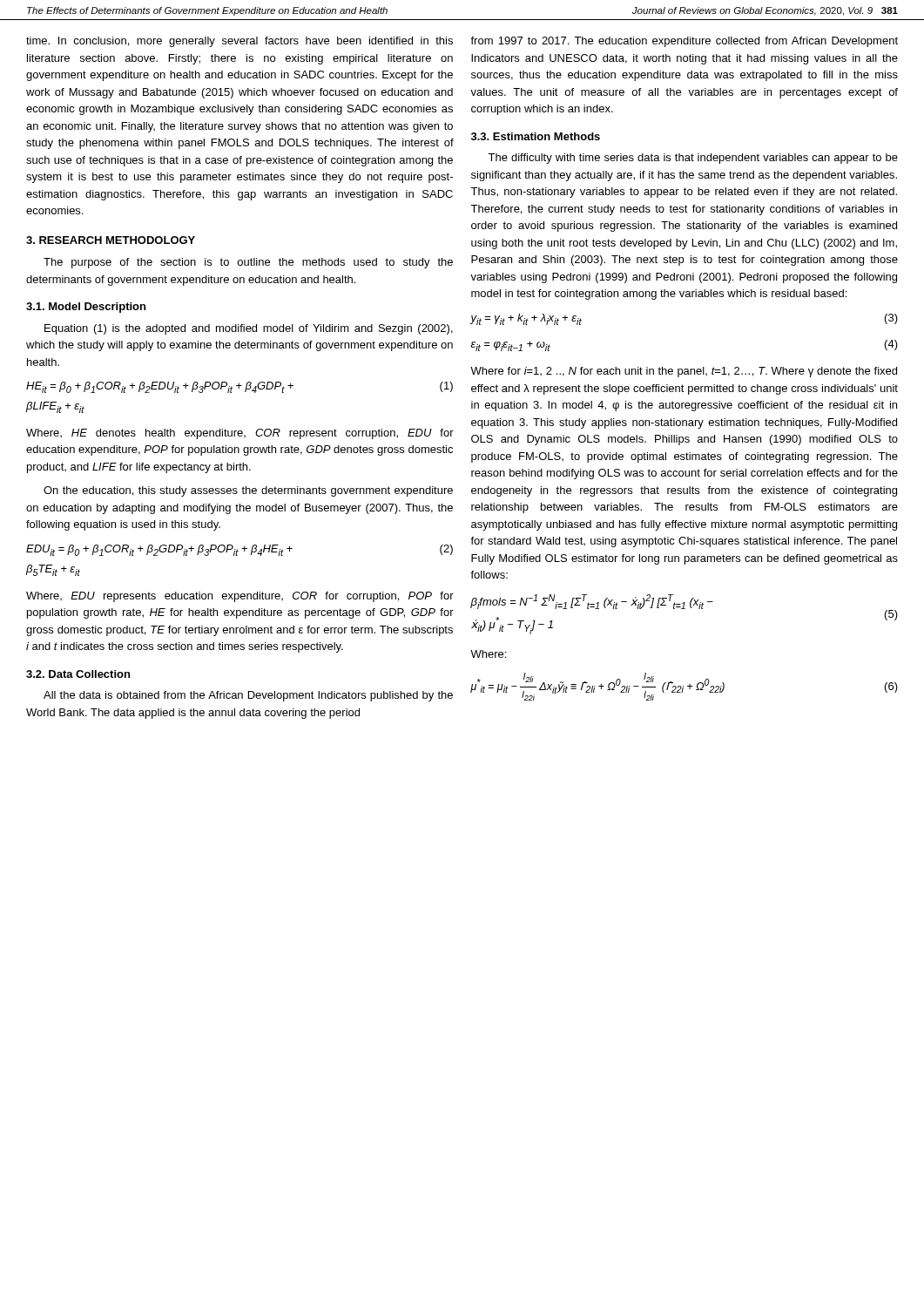Select the formula that says "EDUit = β0 + β1CORit + β2GDPit+"
This screenshot has width=924, height=1307.
[x=240, y=560]
